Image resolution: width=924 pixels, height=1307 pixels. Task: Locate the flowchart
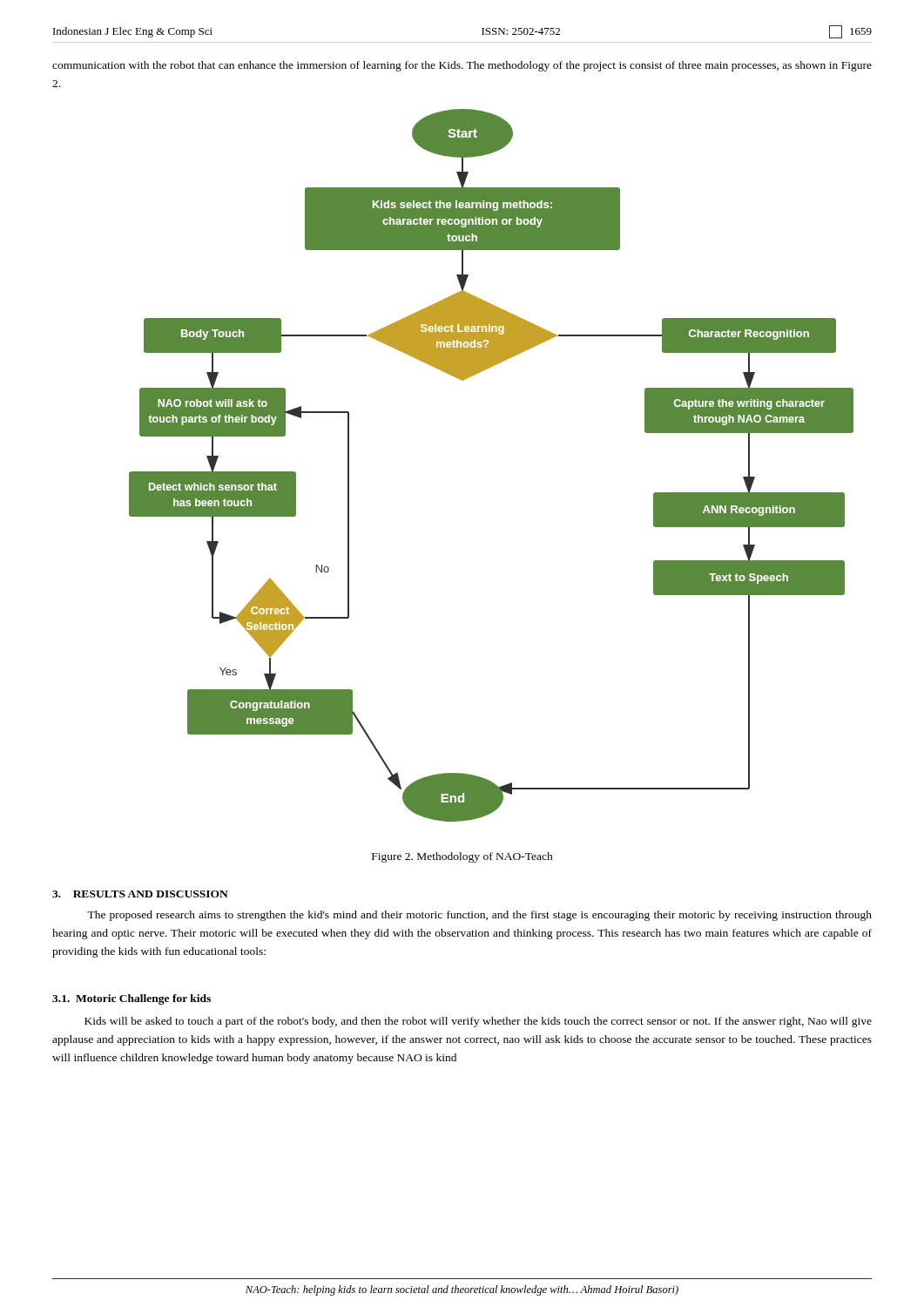462,479
